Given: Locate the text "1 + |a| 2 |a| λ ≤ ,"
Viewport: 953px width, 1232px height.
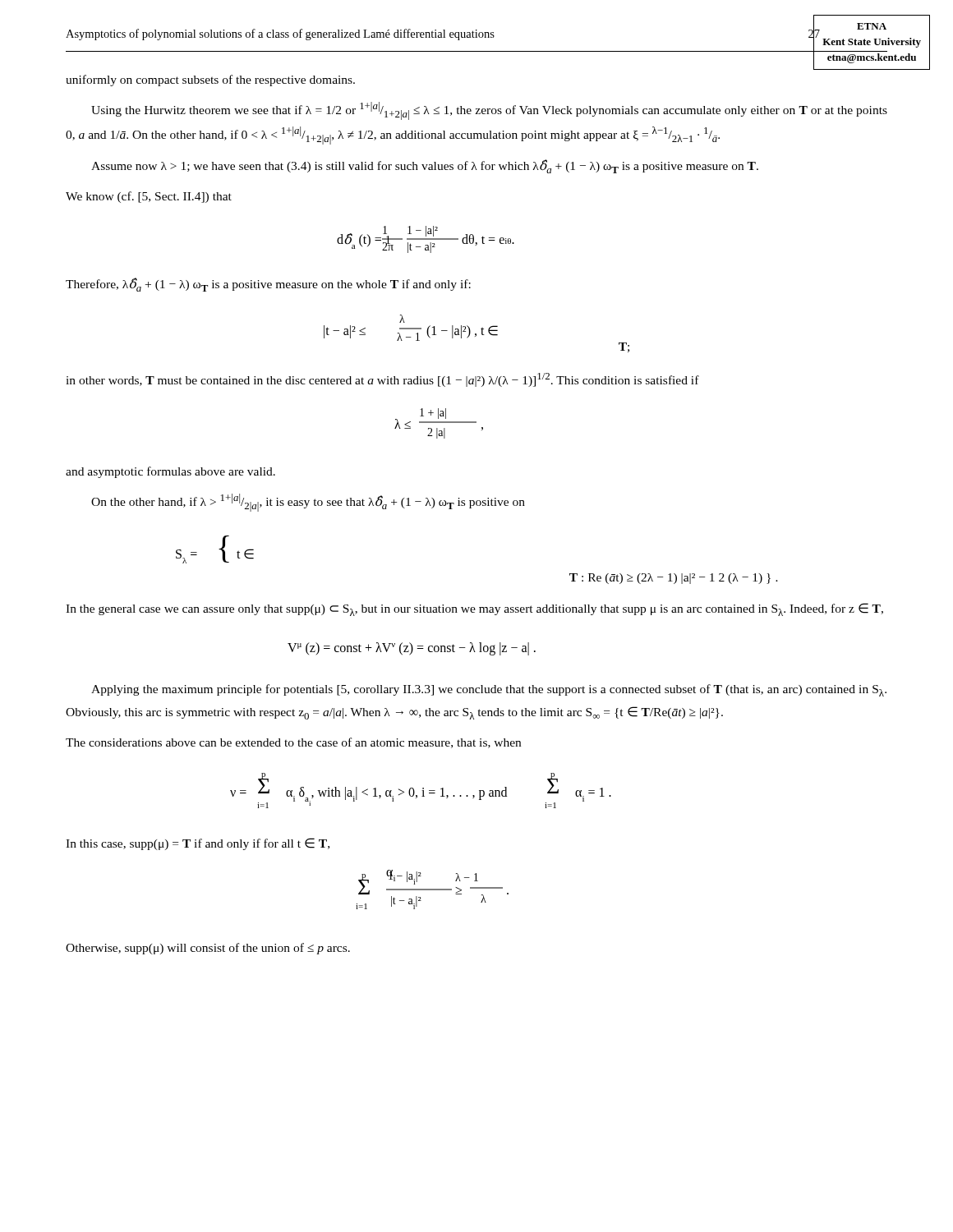Looking at the screenshot, I should [476, 423].
